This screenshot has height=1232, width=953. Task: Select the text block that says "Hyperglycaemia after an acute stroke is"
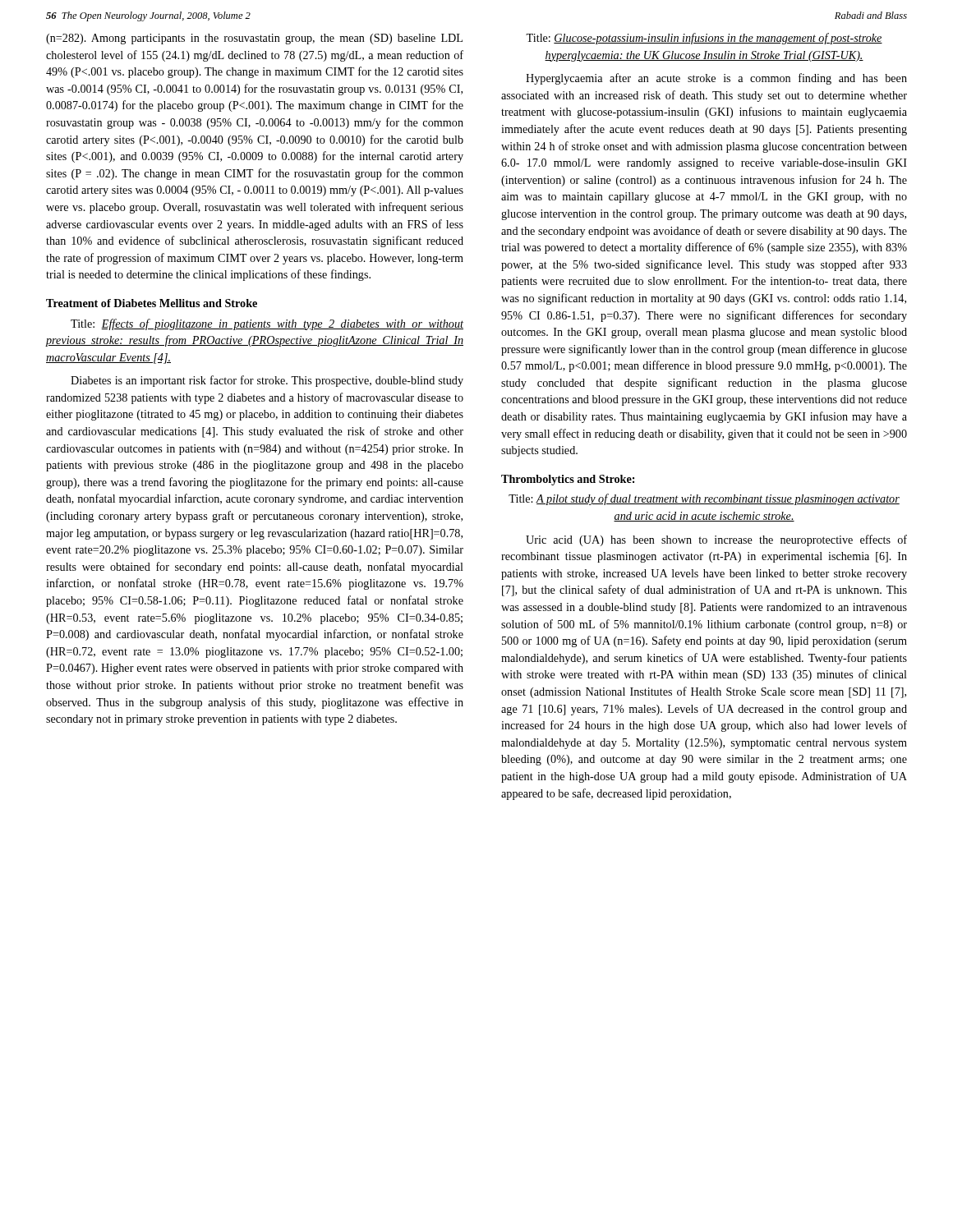pyautogui.click(x=704, y=265)
